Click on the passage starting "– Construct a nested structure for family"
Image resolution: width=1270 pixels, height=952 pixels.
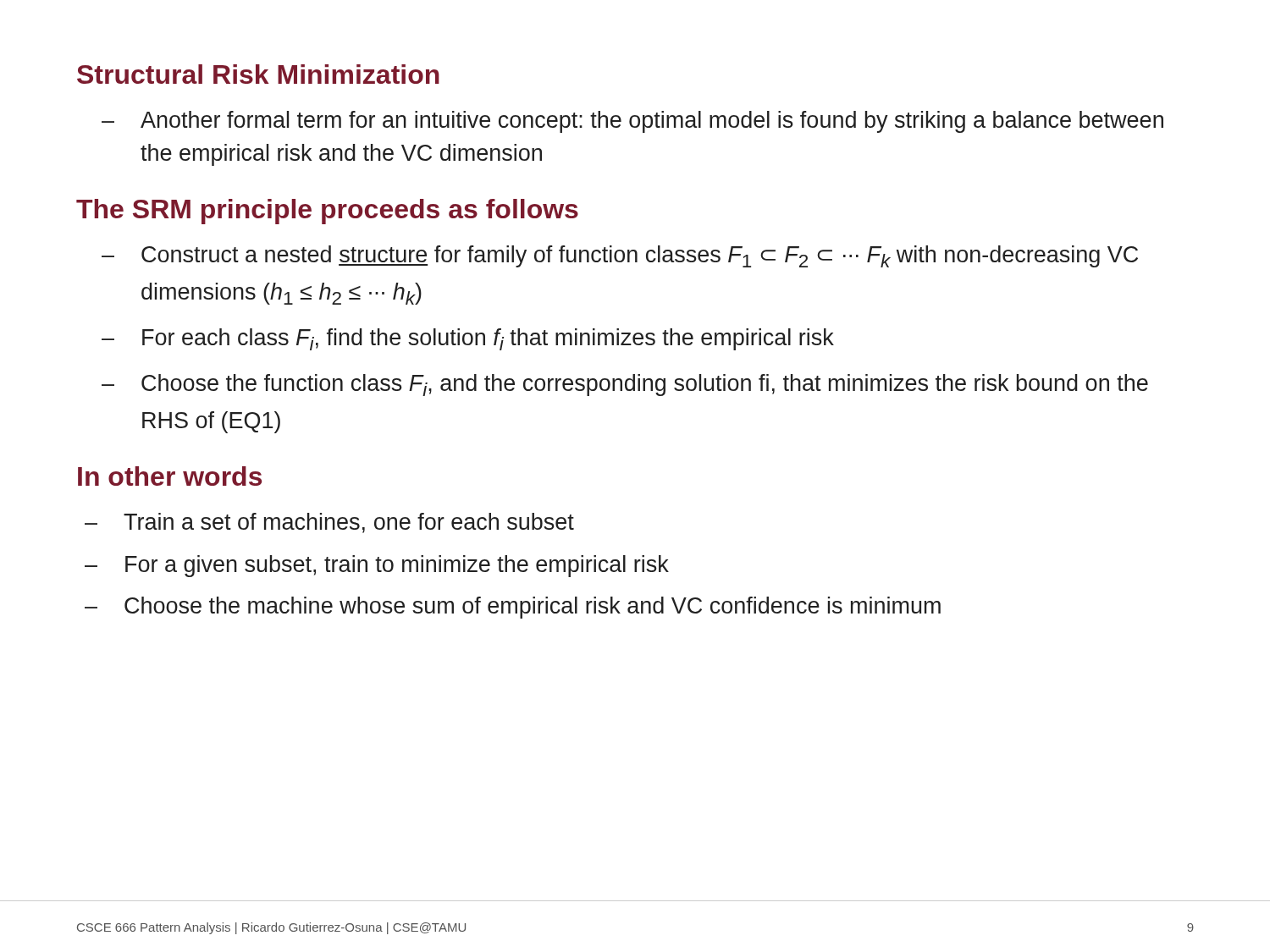click(620, 256)
